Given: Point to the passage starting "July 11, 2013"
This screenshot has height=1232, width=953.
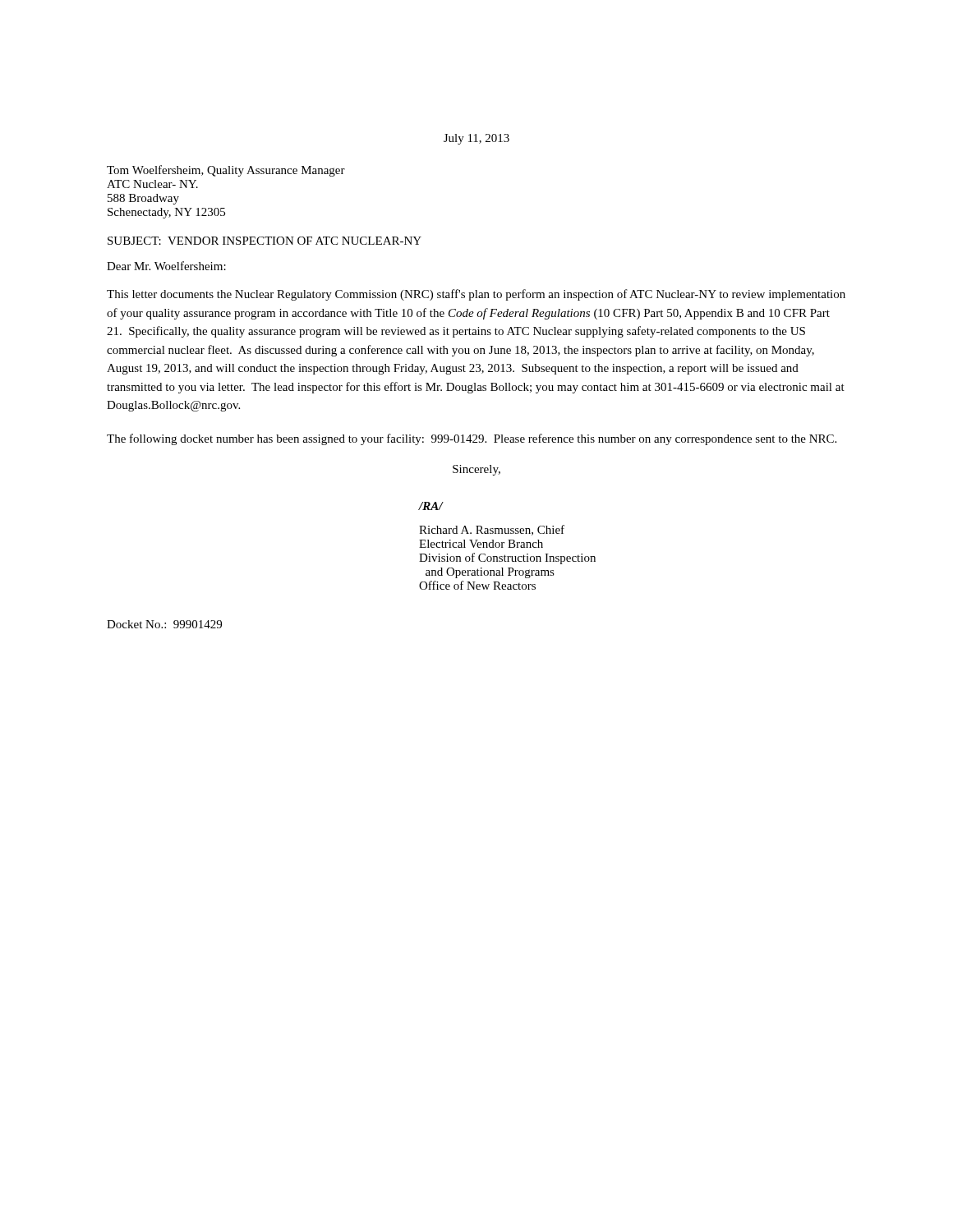Looking at the screenshot, I should (x=476, y=138).
